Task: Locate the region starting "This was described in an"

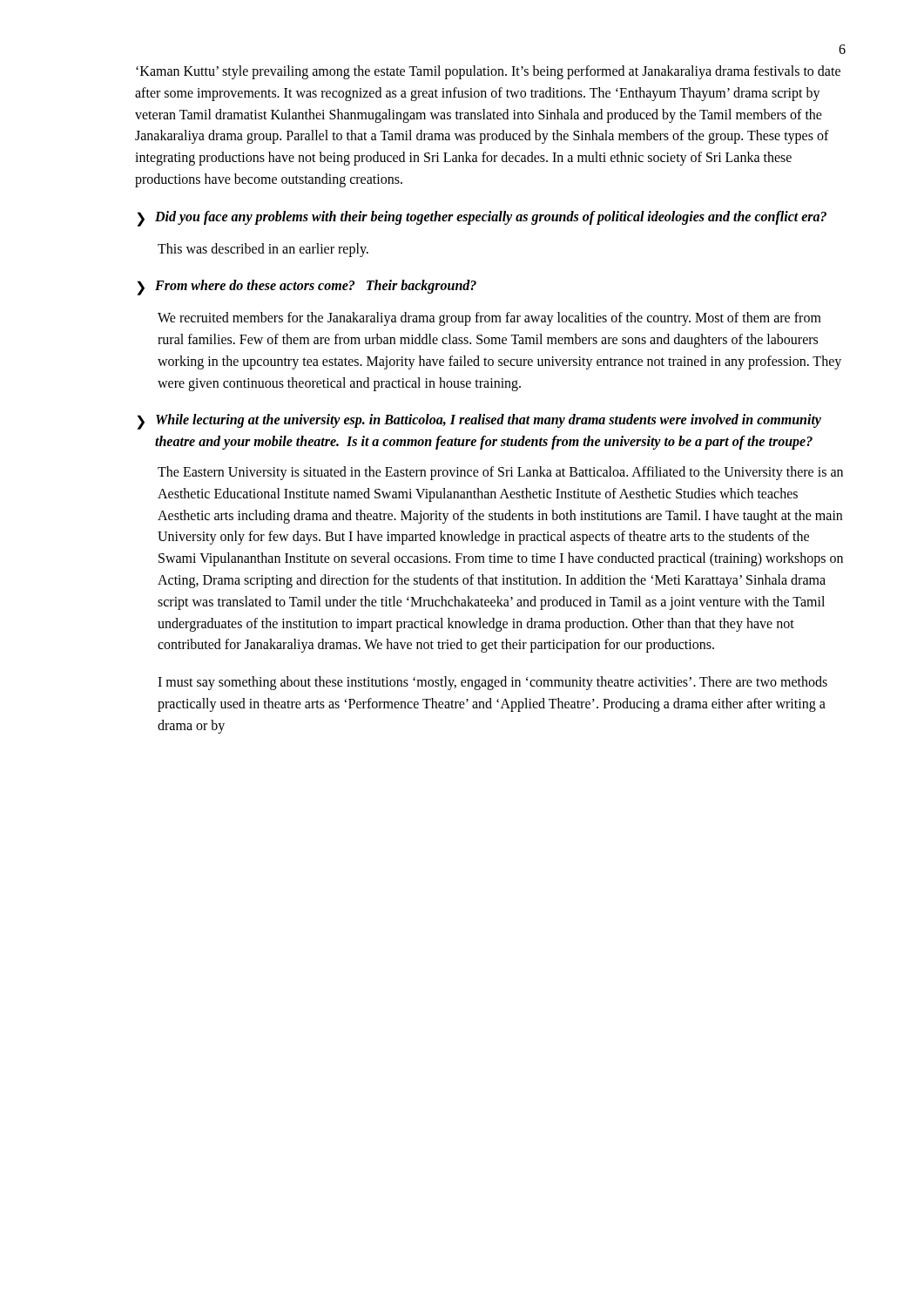Action: tap(263, 248)
